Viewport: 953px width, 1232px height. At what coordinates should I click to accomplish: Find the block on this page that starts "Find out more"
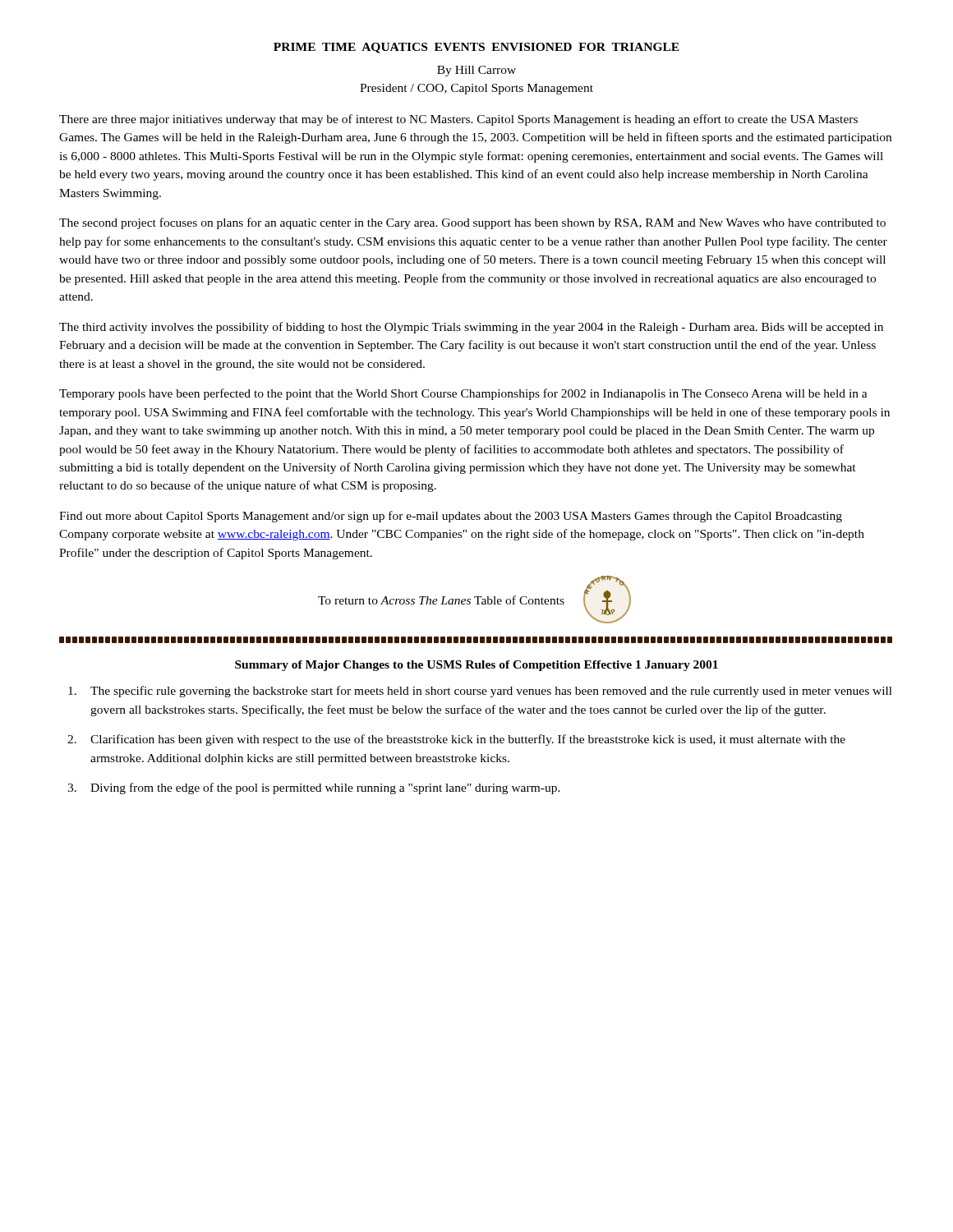click(x=476, y=534)
